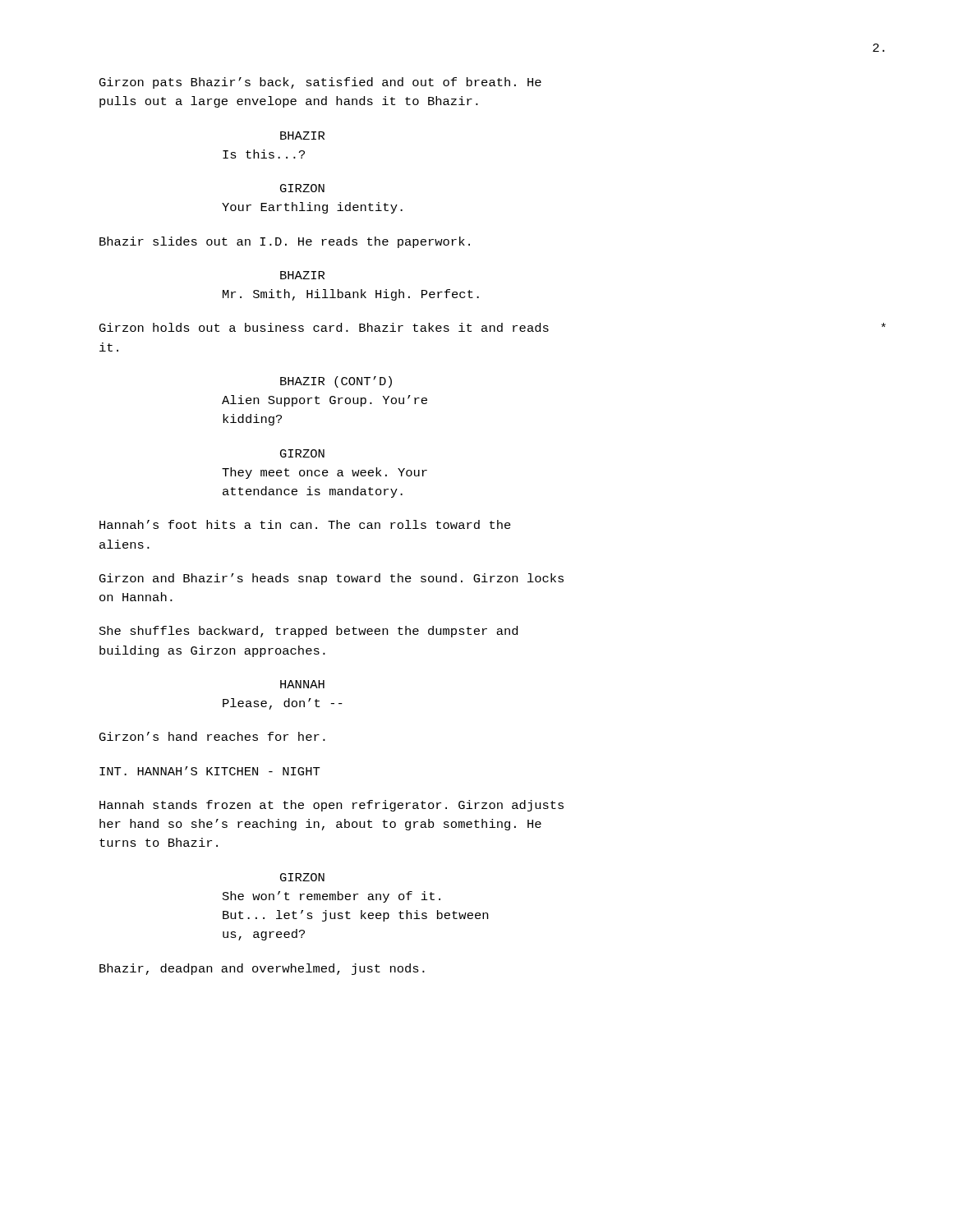Select the text block starting "Bhazir, deadpan and overwhelmed, just"
This screenshot has height=1232, width=953.
click(x=263, y=969)
